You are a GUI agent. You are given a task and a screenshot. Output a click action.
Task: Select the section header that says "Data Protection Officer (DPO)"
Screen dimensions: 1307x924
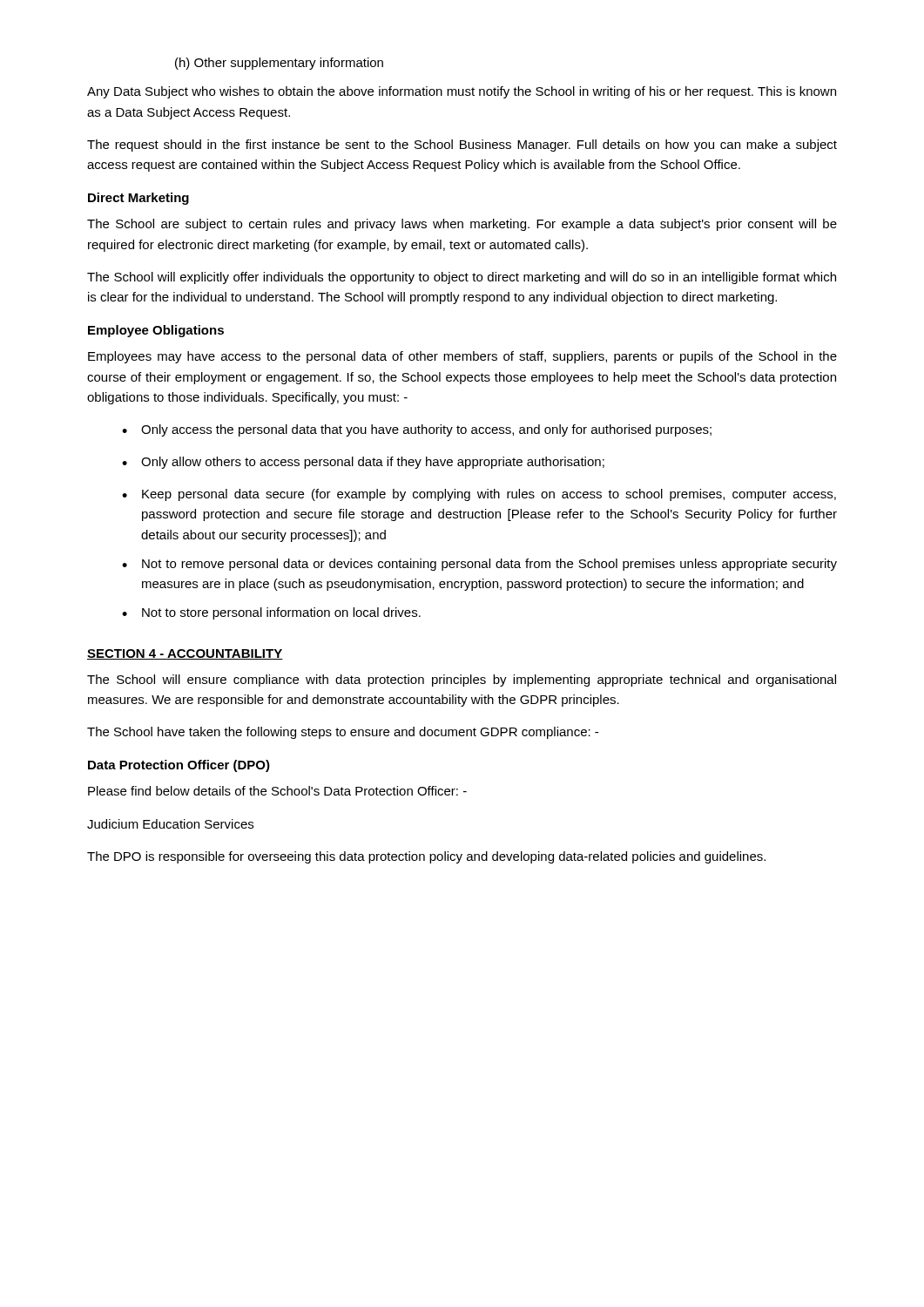(179, 765)
